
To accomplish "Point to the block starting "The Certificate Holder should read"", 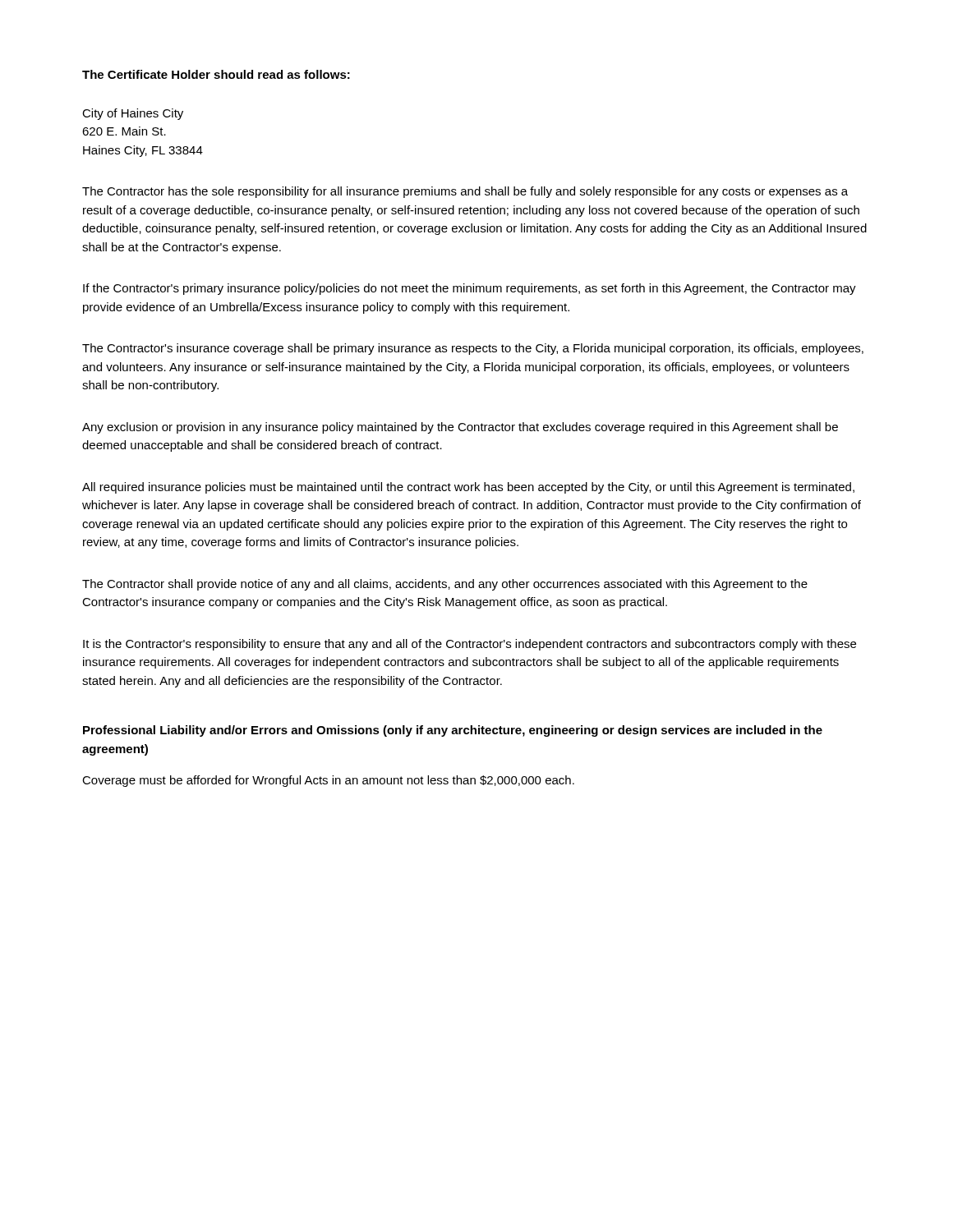I will click(216, 74).
